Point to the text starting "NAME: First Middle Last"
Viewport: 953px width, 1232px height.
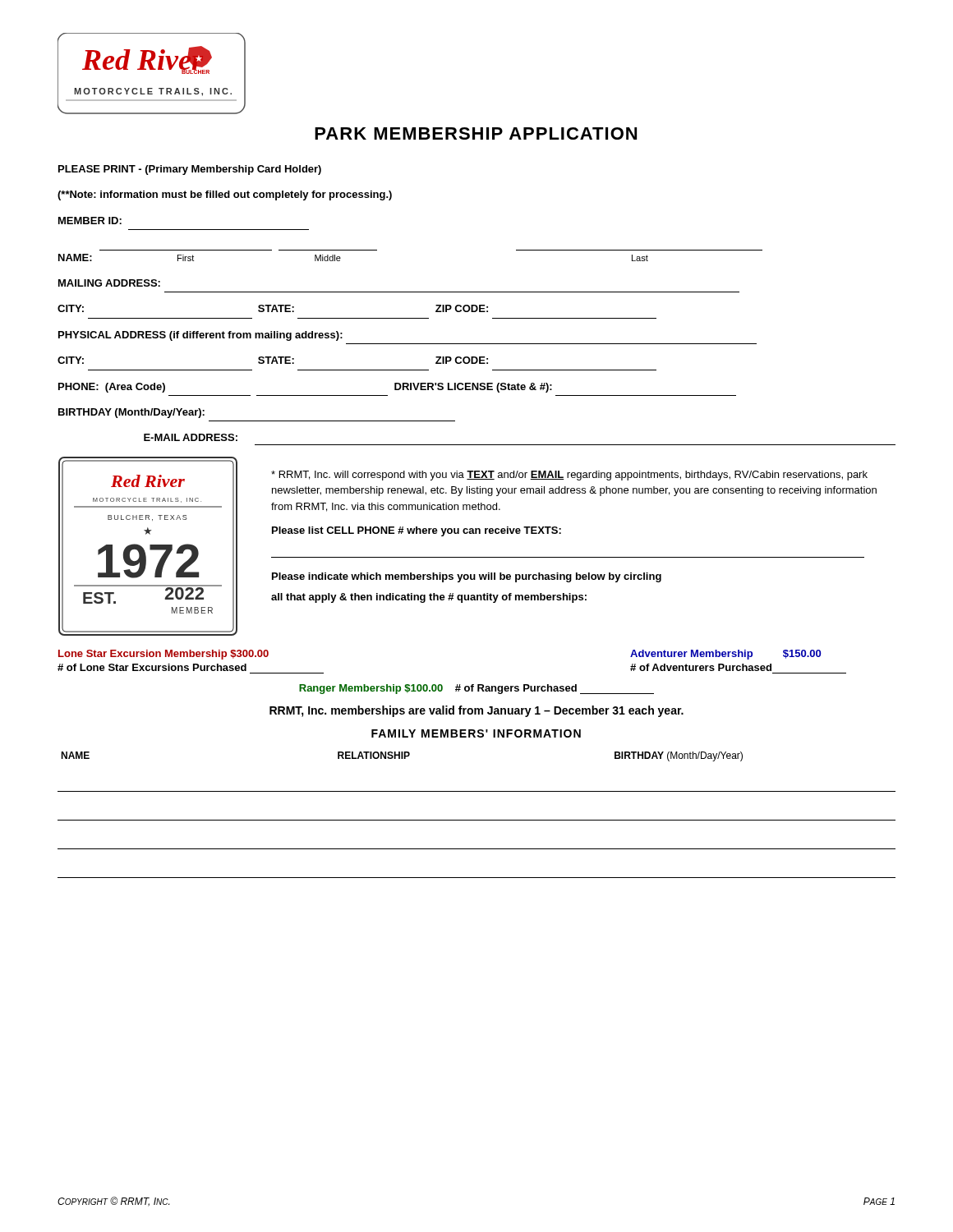74,257
